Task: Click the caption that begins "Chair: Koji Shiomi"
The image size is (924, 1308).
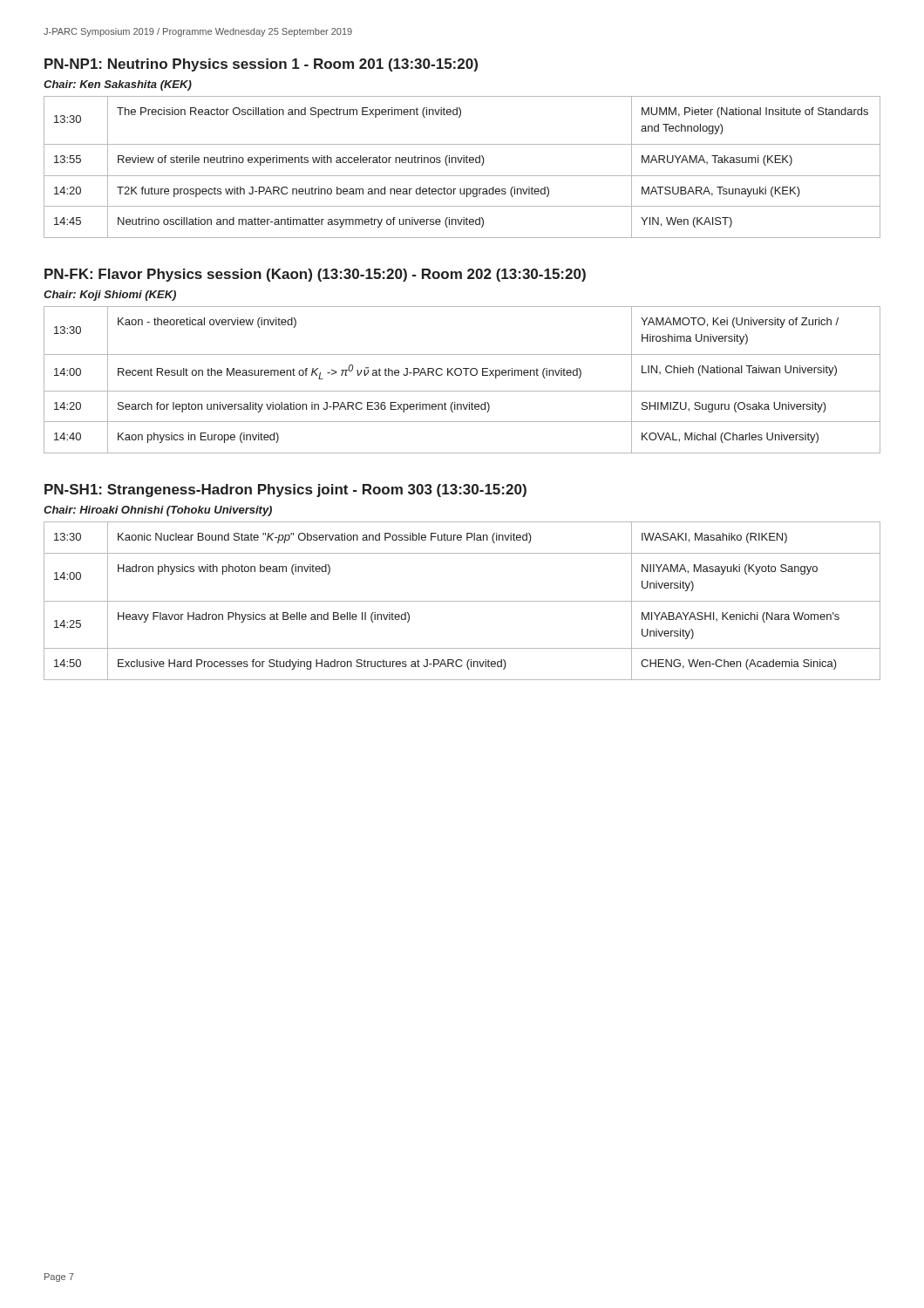Action: (110, 294)
